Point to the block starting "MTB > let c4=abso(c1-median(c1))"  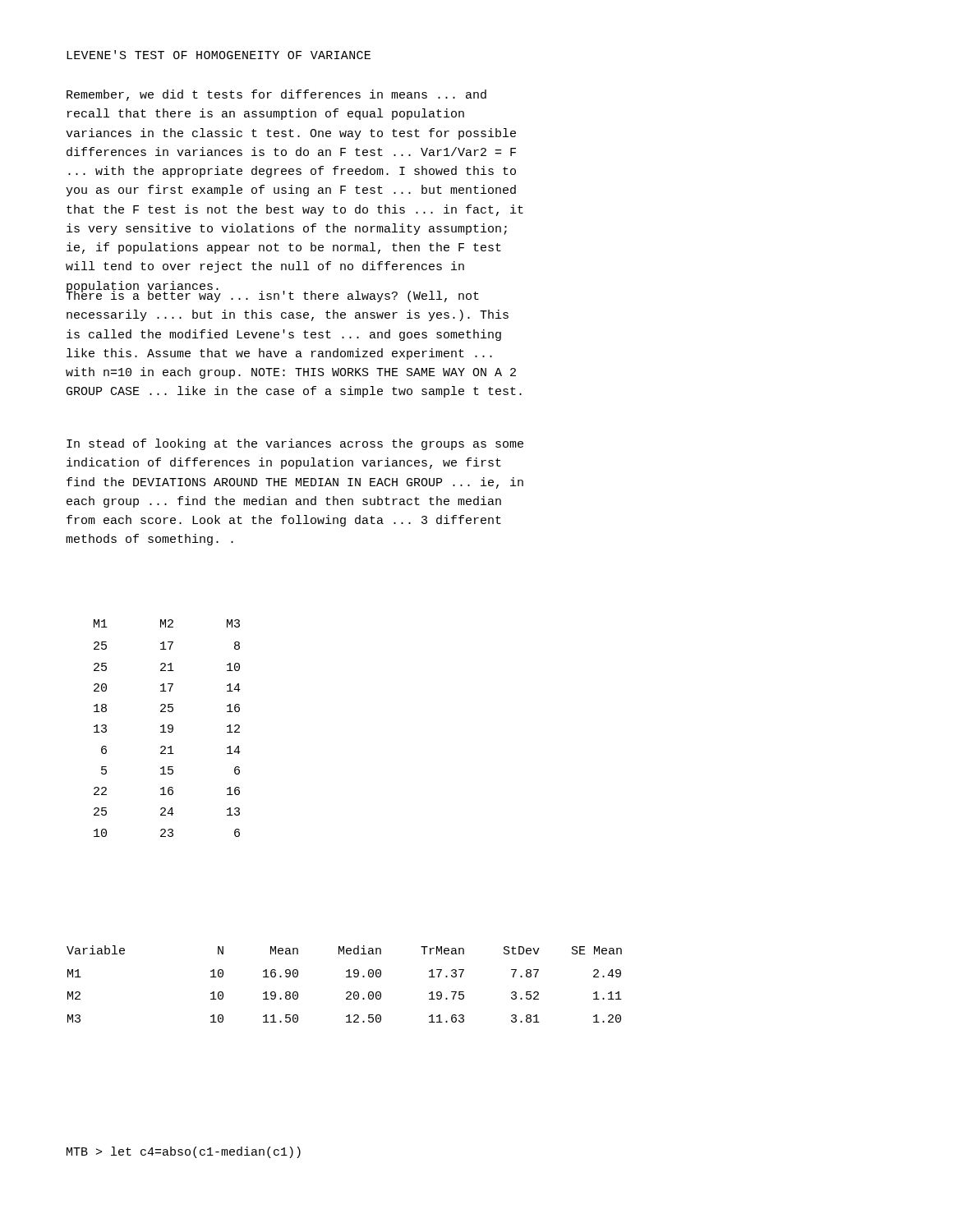tap(184, 1153)
